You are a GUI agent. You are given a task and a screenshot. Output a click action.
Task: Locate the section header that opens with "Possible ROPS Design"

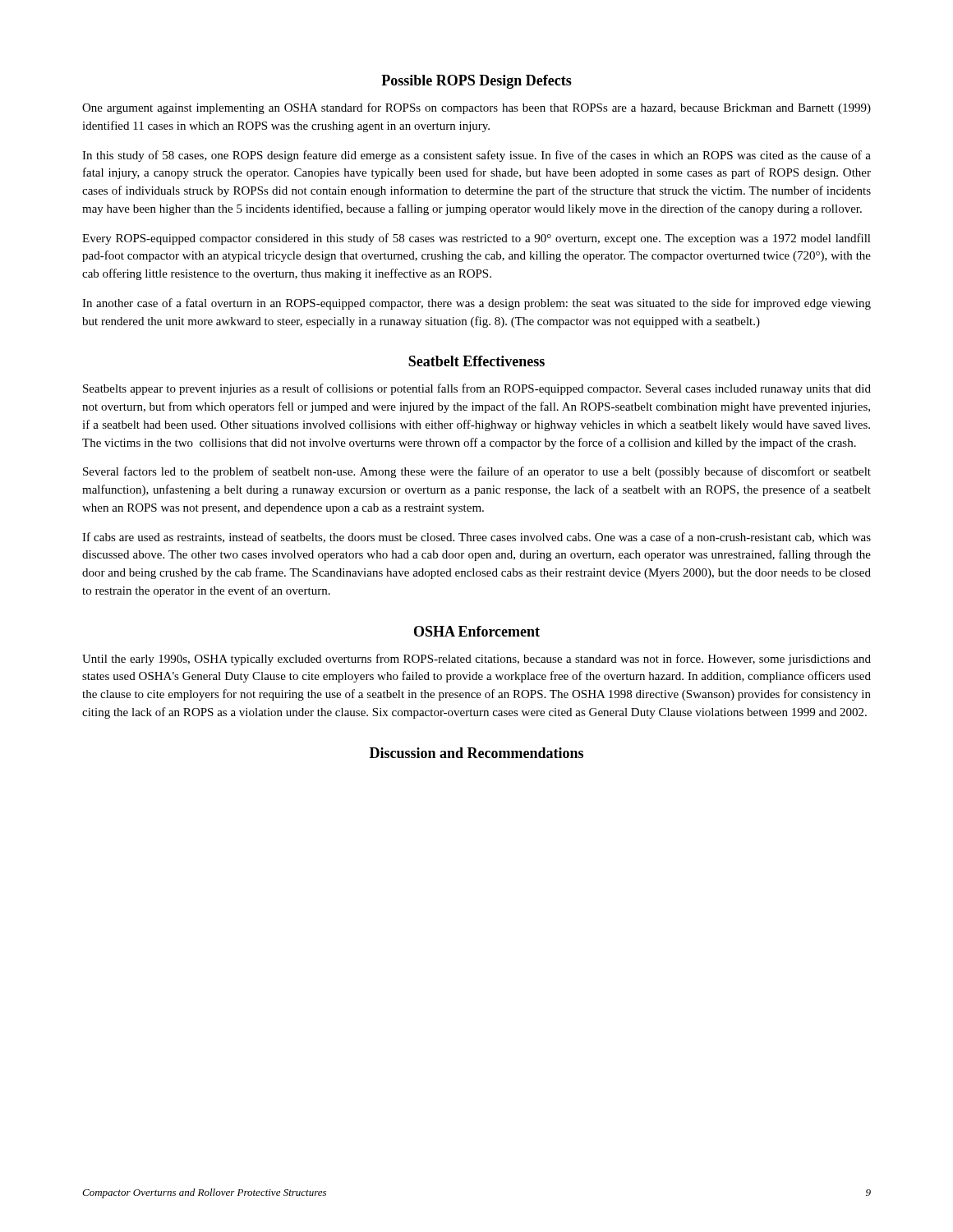(476, 81)
